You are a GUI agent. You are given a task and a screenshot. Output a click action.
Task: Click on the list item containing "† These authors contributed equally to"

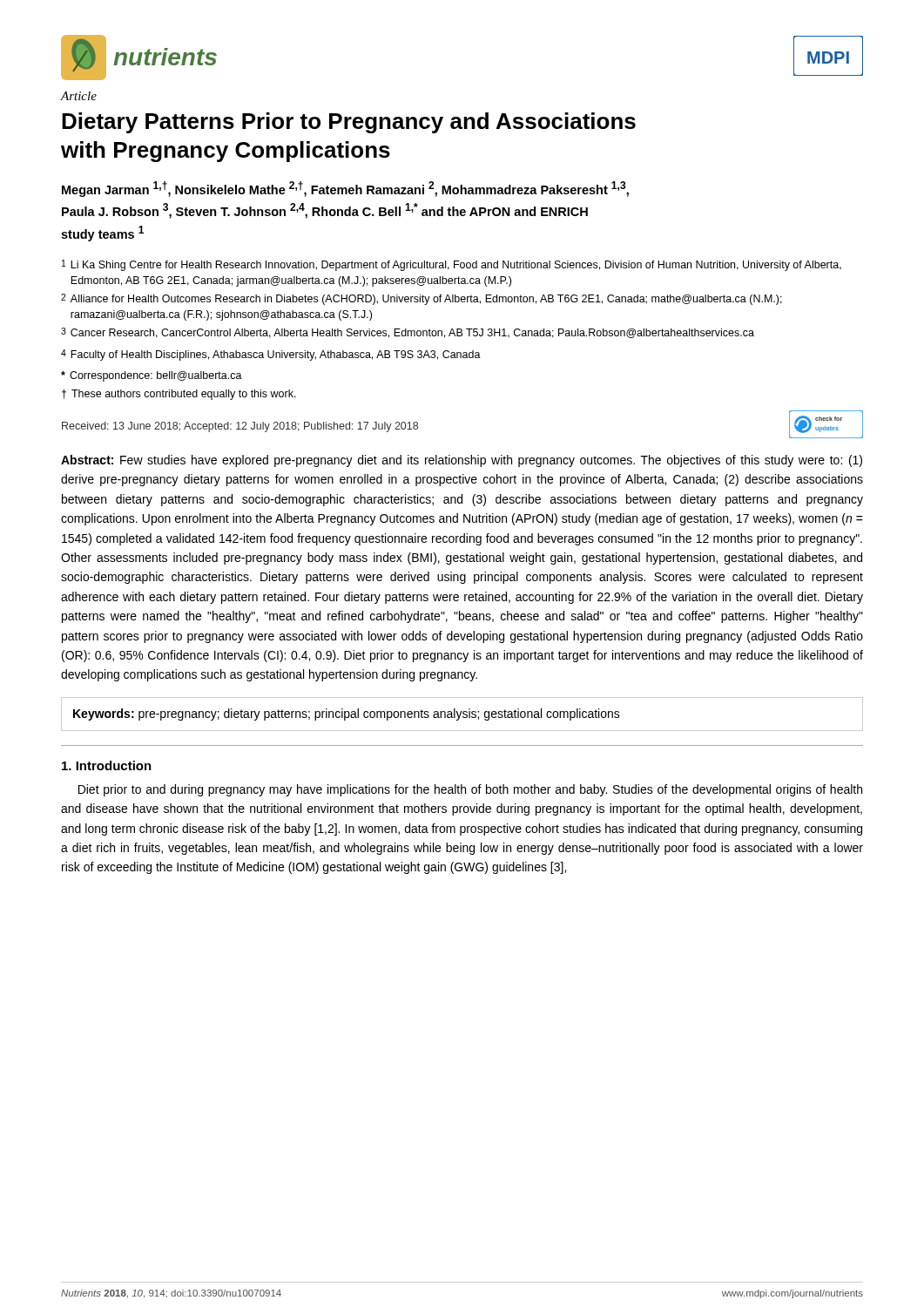(179, 394)
